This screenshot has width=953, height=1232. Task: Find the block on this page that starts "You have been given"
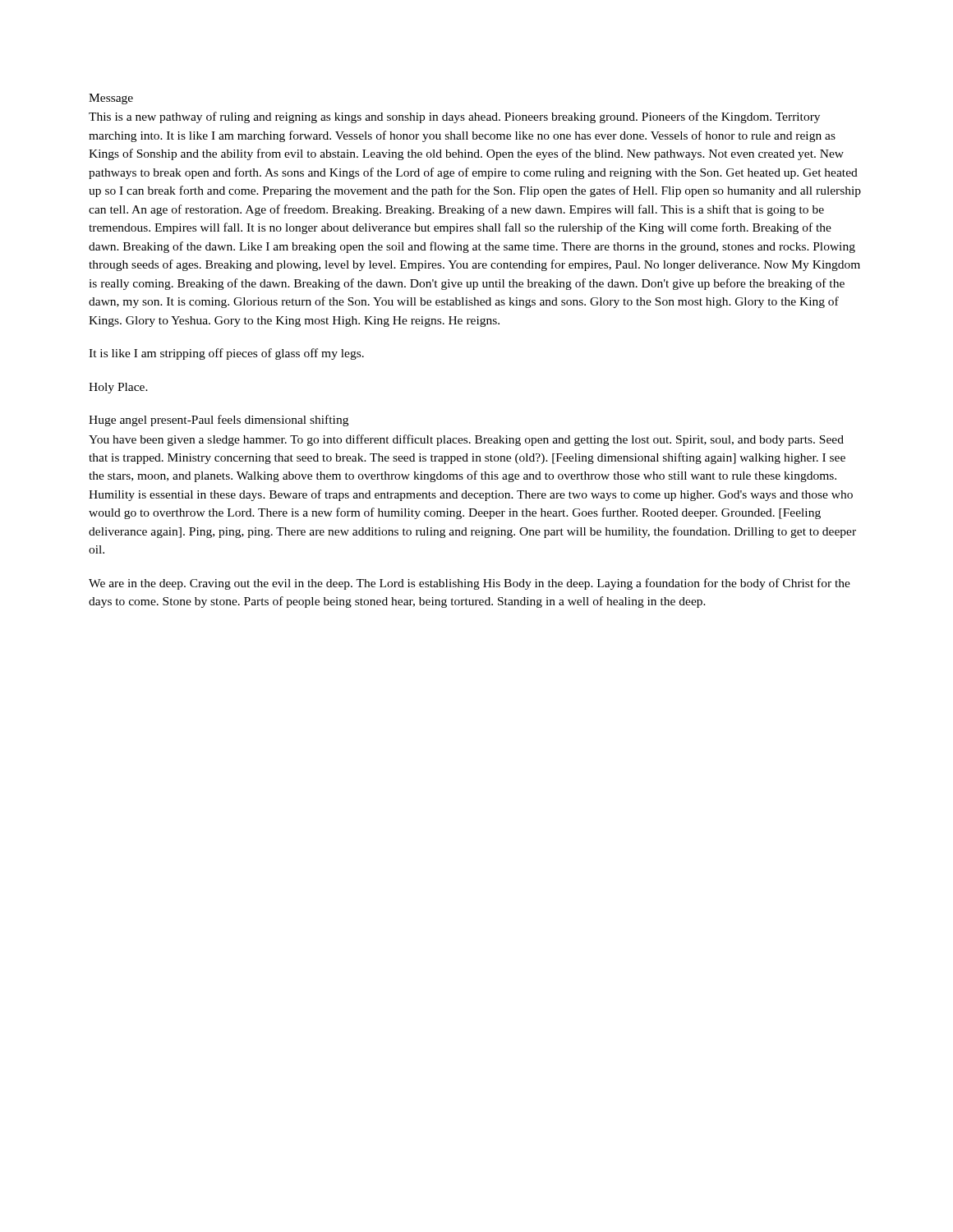472,494
